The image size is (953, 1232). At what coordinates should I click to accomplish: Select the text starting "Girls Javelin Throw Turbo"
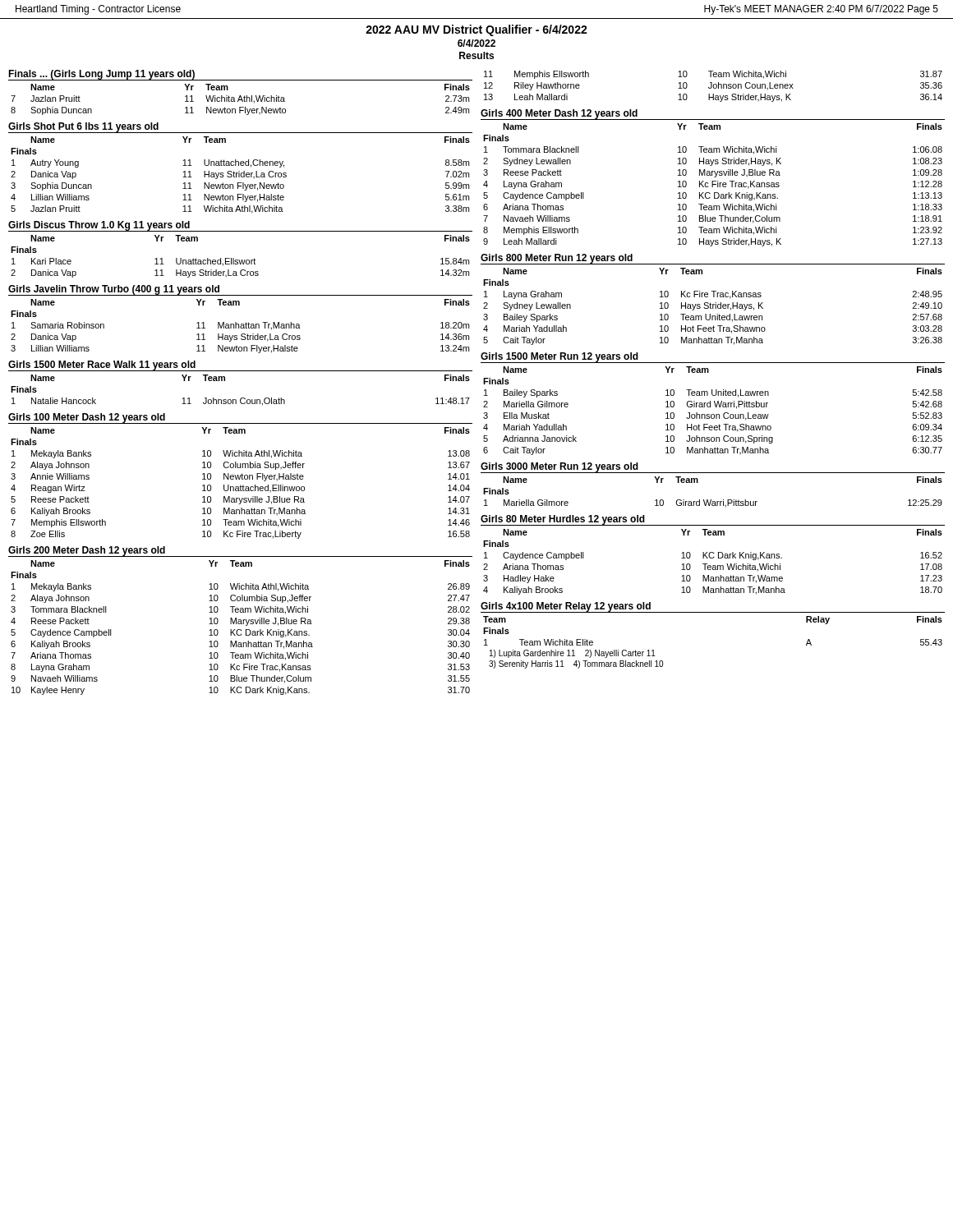point(114,289)
